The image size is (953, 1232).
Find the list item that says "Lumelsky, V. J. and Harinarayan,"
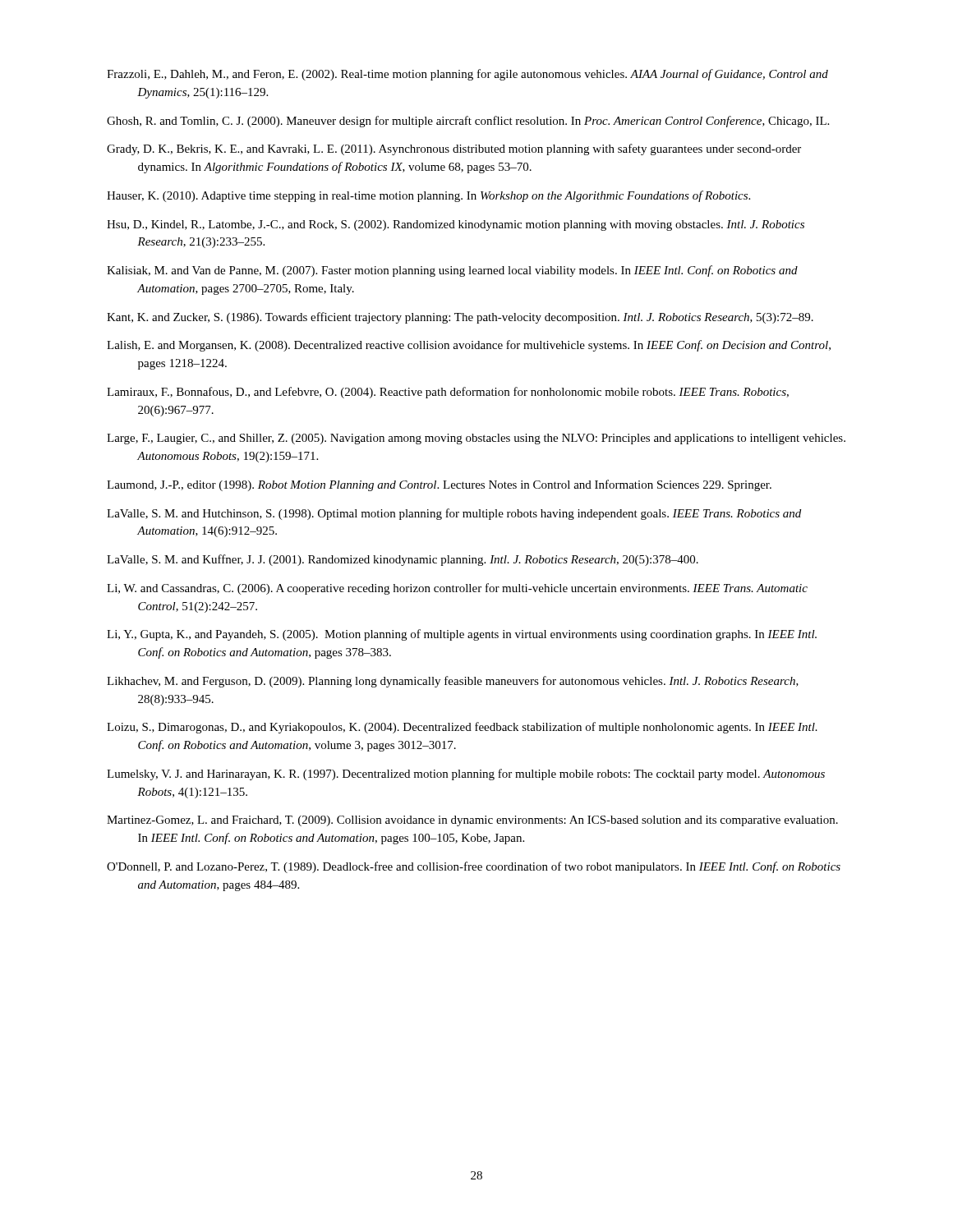pyautogui.click(x=466, y=782)
